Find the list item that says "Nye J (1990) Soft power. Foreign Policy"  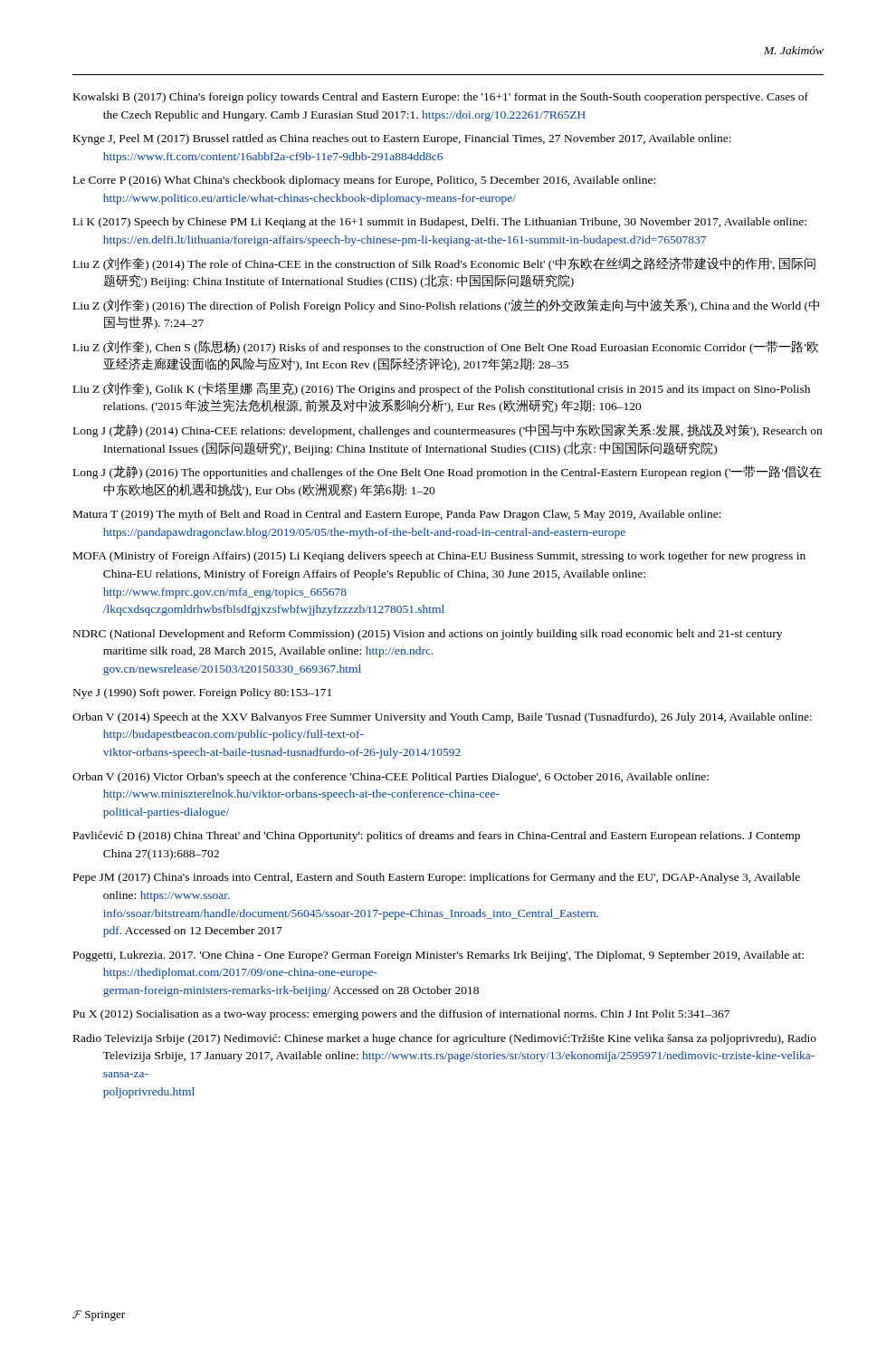[202, 692]
